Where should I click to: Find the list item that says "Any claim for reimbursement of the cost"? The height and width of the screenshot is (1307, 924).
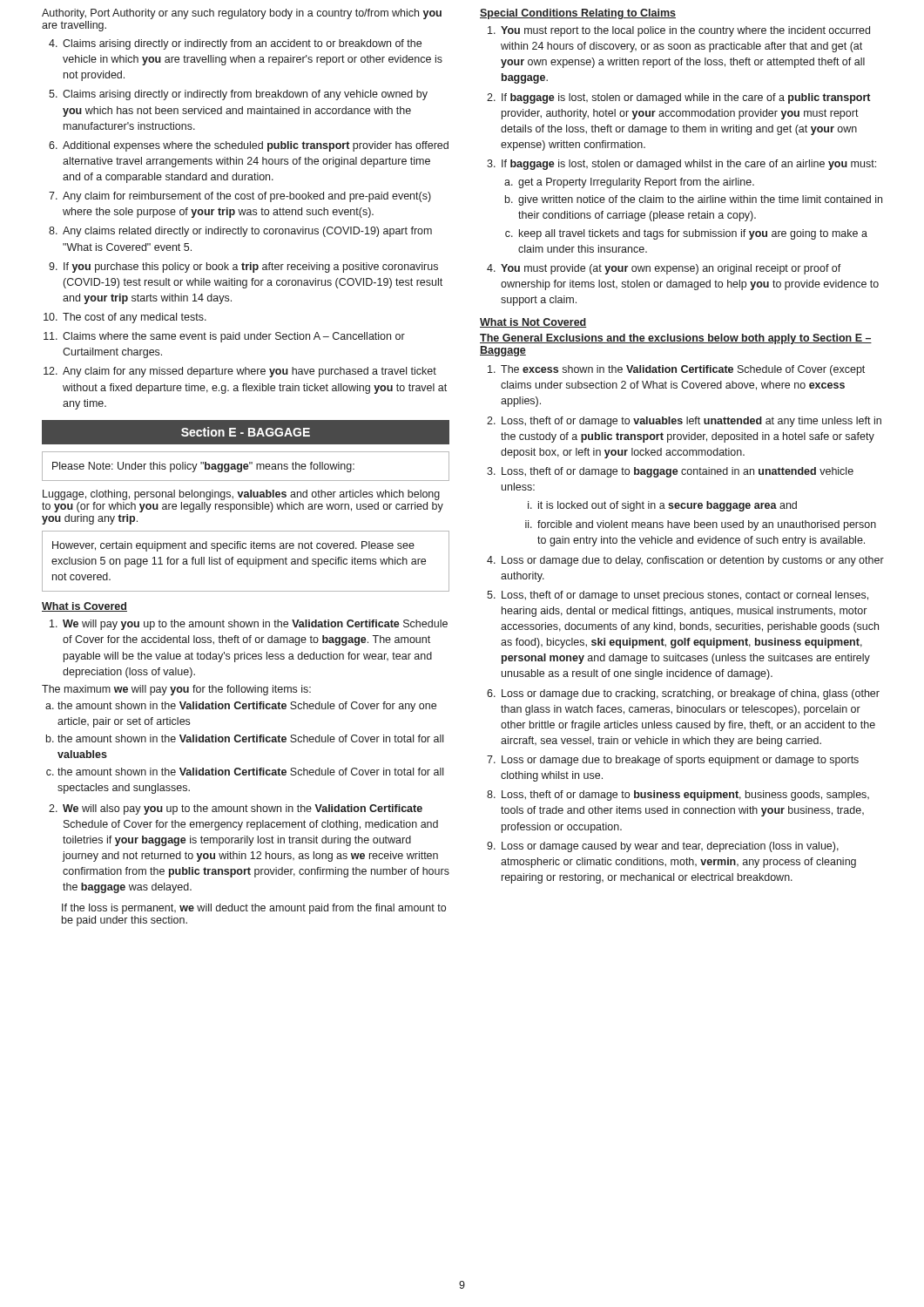tap(247, 204)
